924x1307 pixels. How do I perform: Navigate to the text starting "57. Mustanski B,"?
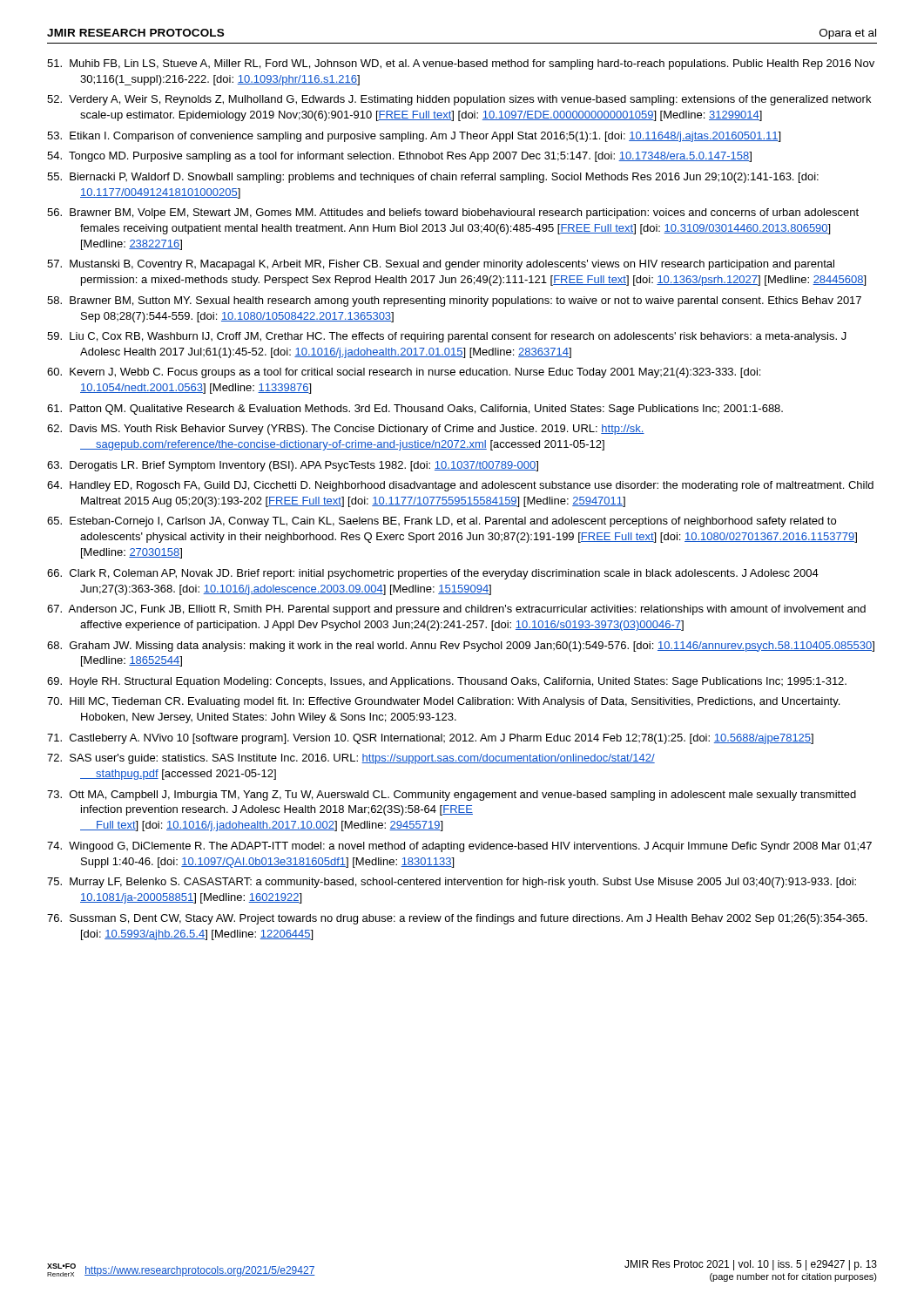click(457, 272)
